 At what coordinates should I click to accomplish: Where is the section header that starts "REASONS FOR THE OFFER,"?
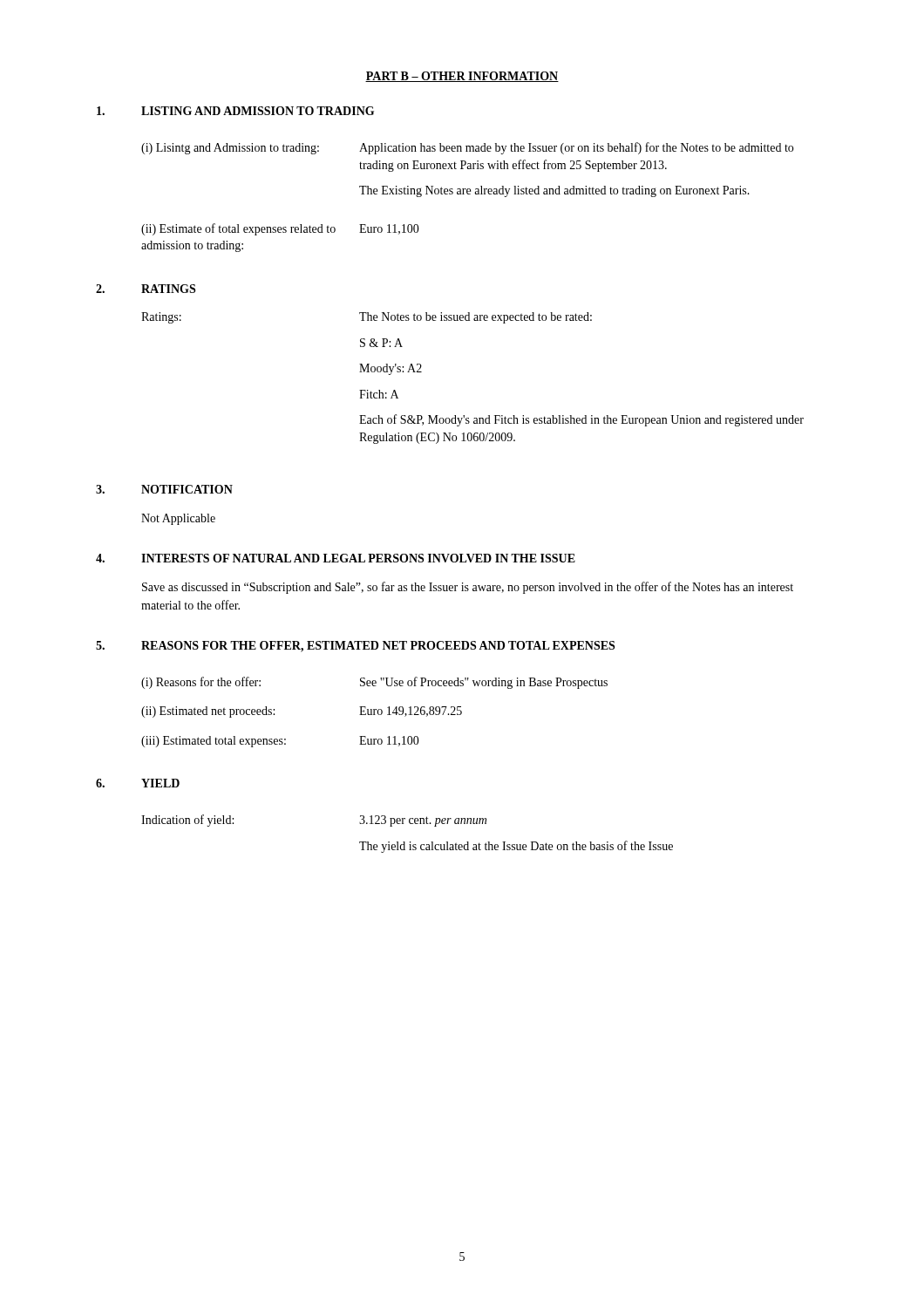coord(378,645)
